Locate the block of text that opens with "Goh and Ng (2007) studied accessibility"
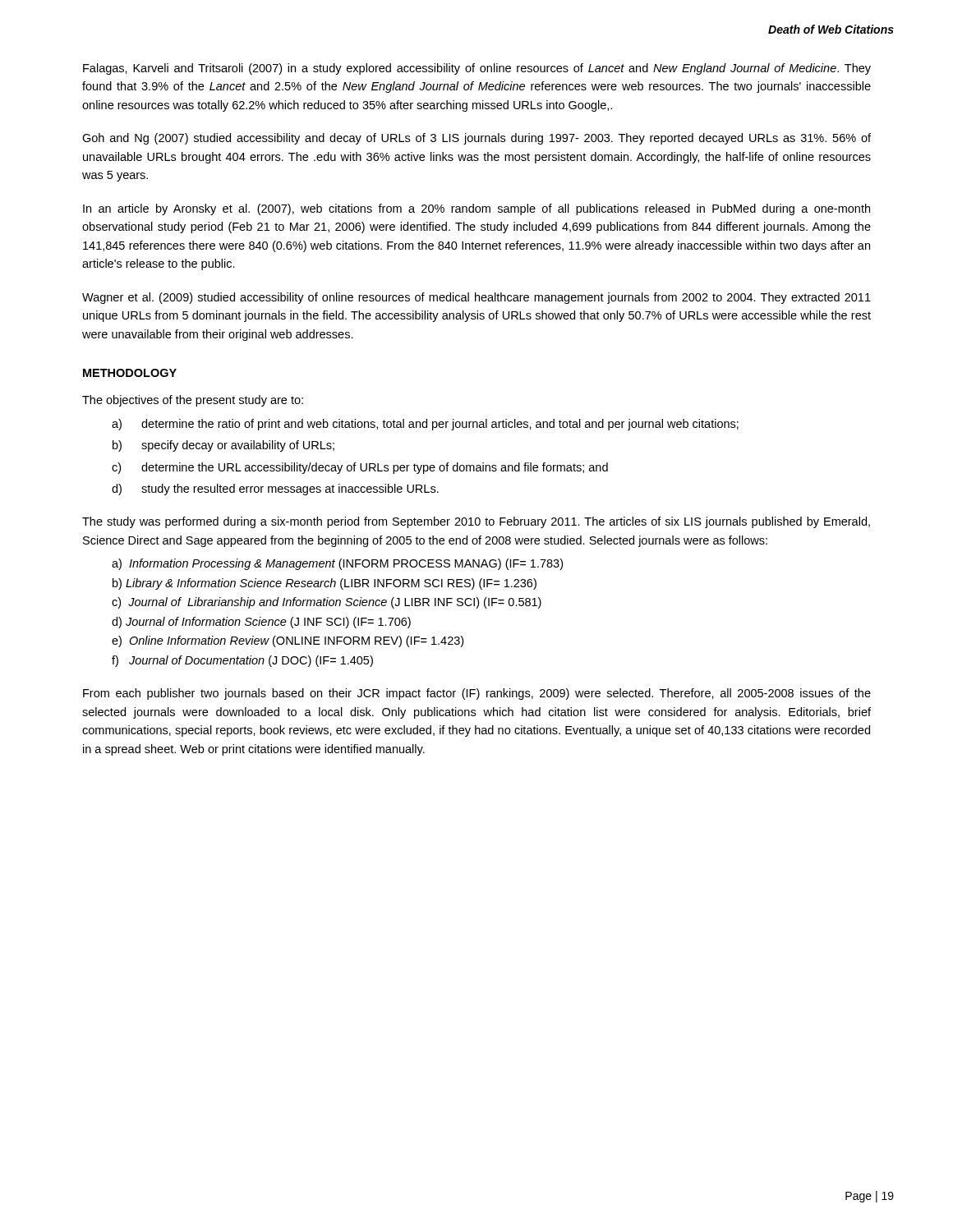The image size is (953, 1232). [x=476, y=157]
